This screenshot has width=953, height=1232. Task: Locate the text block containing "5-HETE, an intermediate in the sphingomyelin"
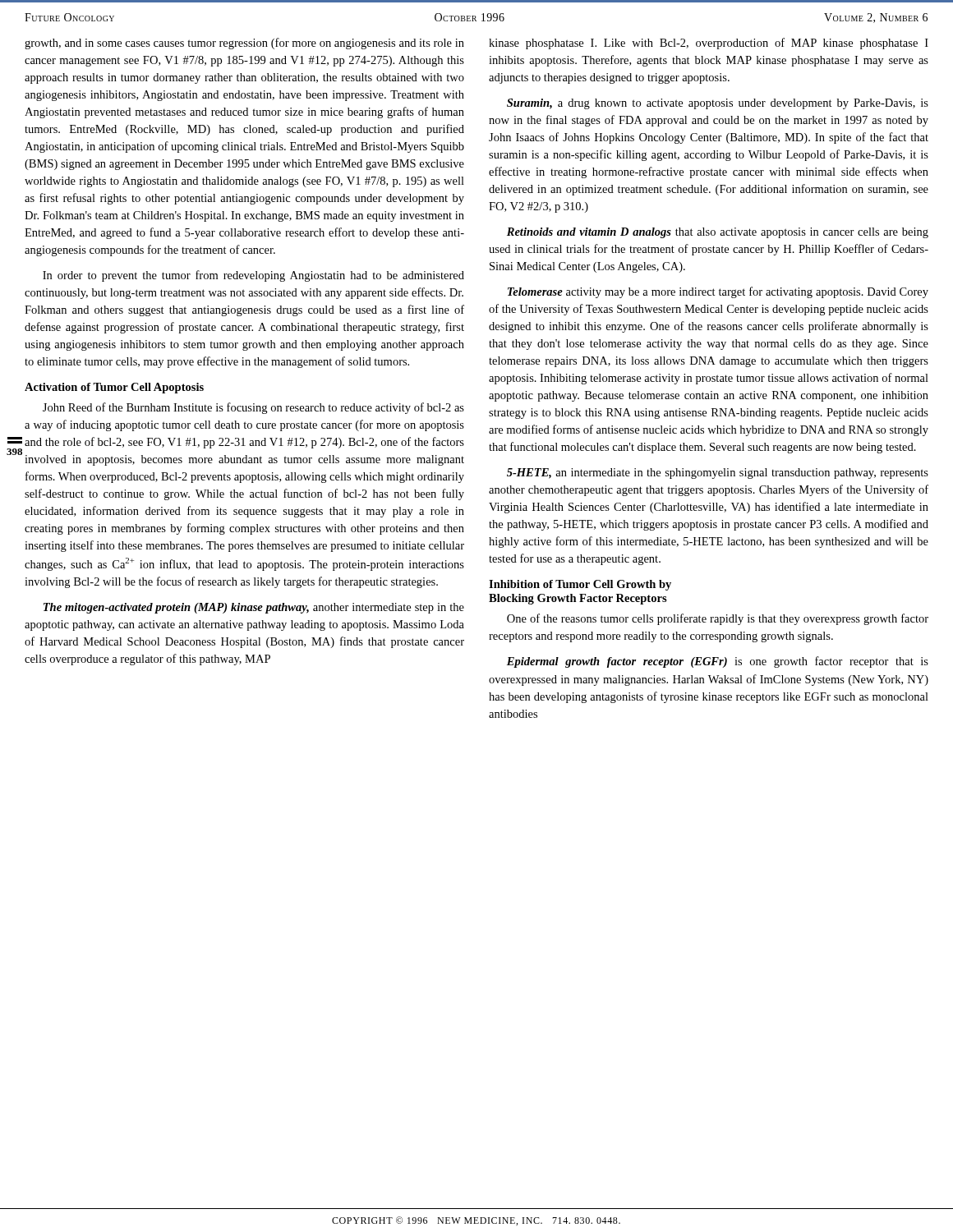709,516
